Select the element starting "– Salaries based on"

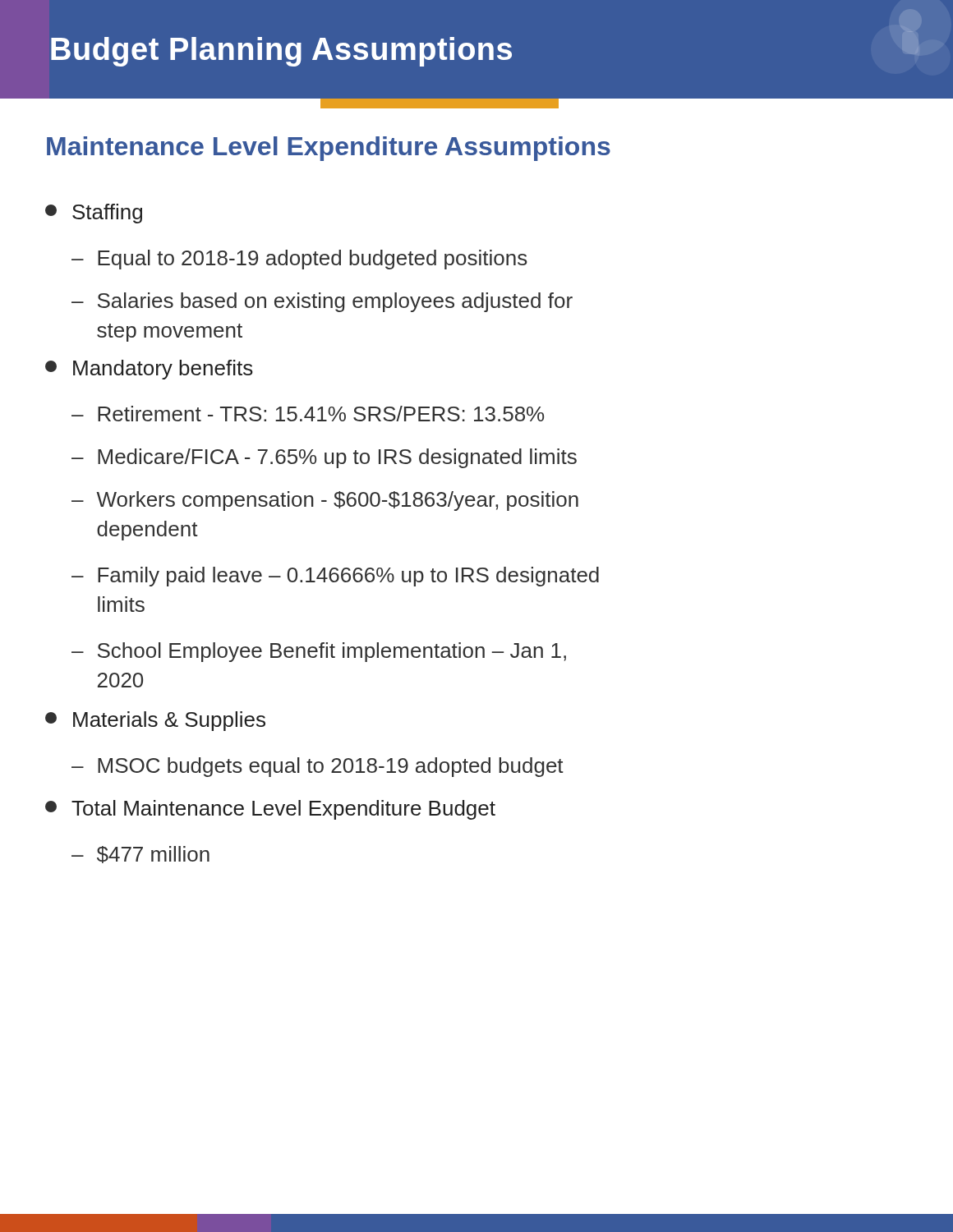[490, 316]
